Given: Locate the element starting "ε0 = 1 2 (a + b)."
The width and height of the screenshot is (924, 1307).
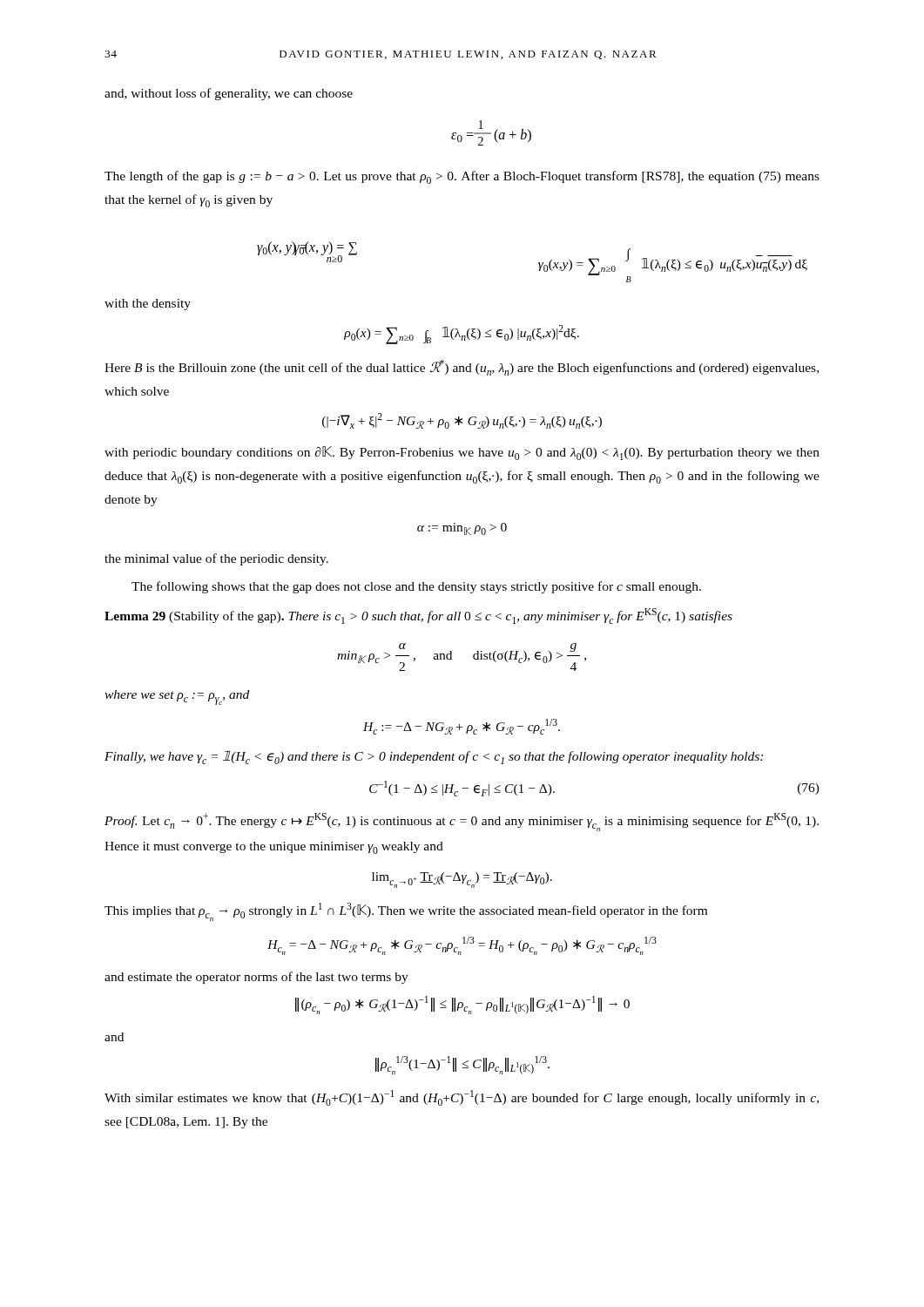Looking at the screenshot, I should point(464,131).
